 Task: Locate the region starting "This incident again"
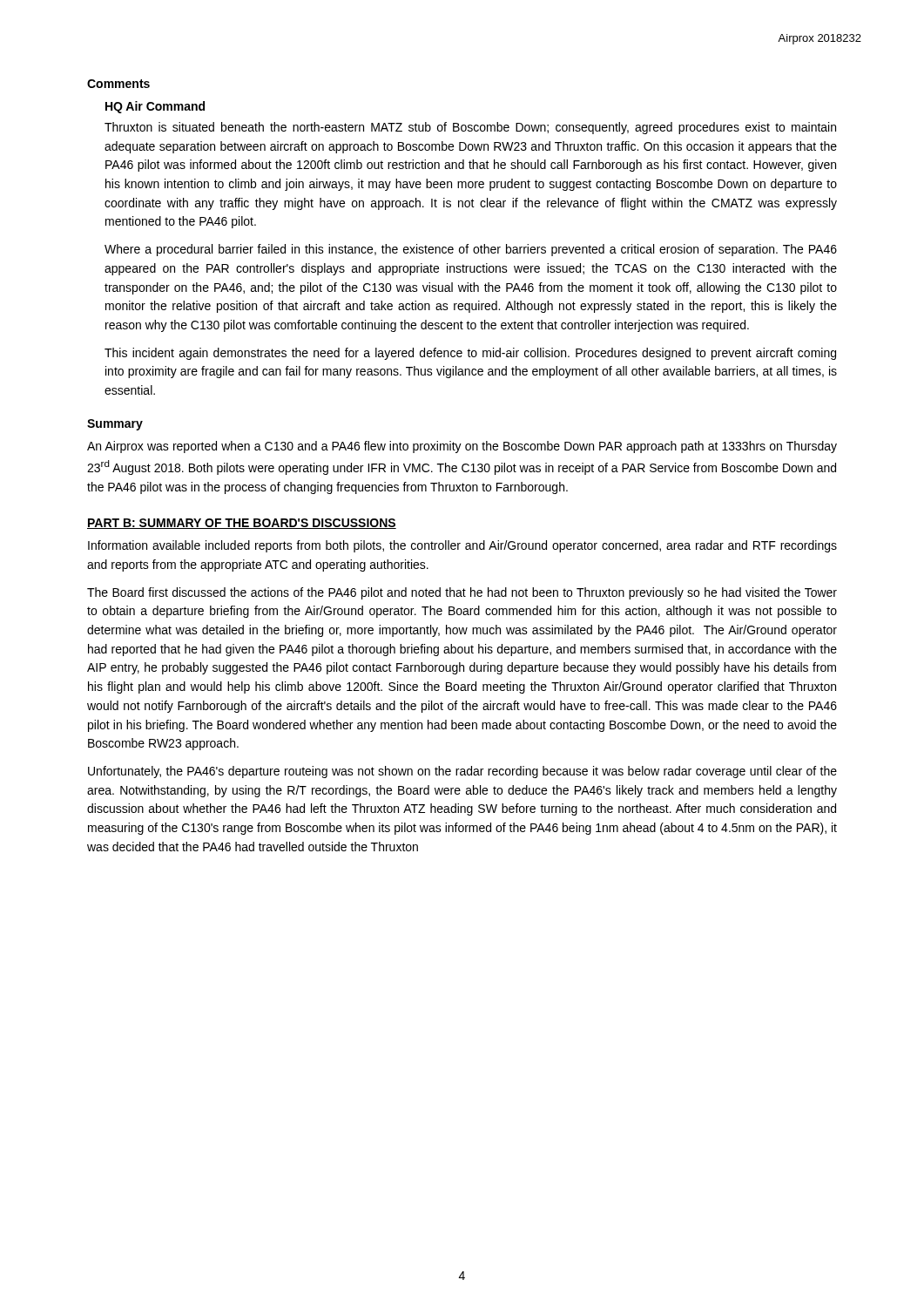pos(471,371)
